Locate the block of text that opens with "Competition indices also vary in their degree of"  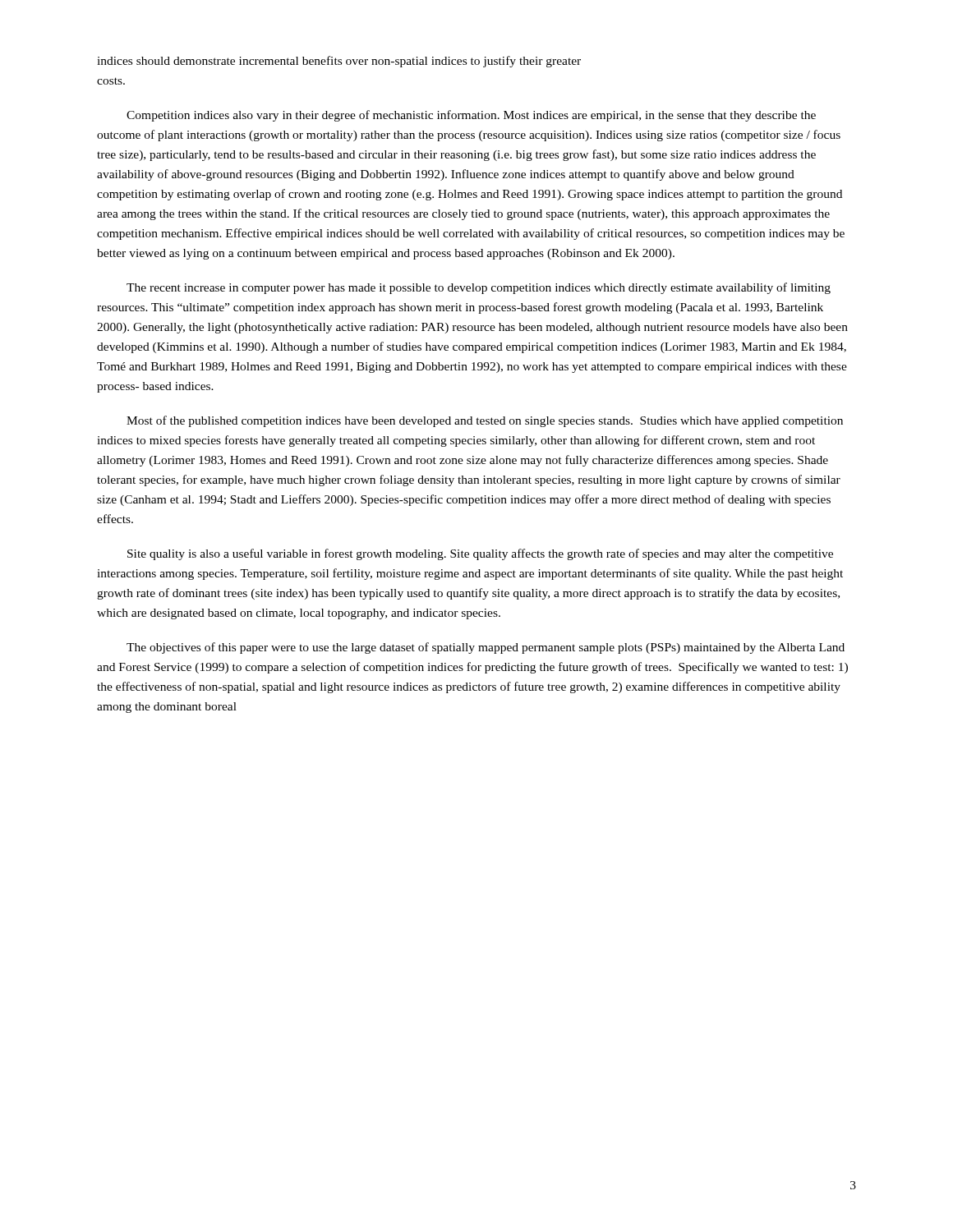click(x=476, y=184)
